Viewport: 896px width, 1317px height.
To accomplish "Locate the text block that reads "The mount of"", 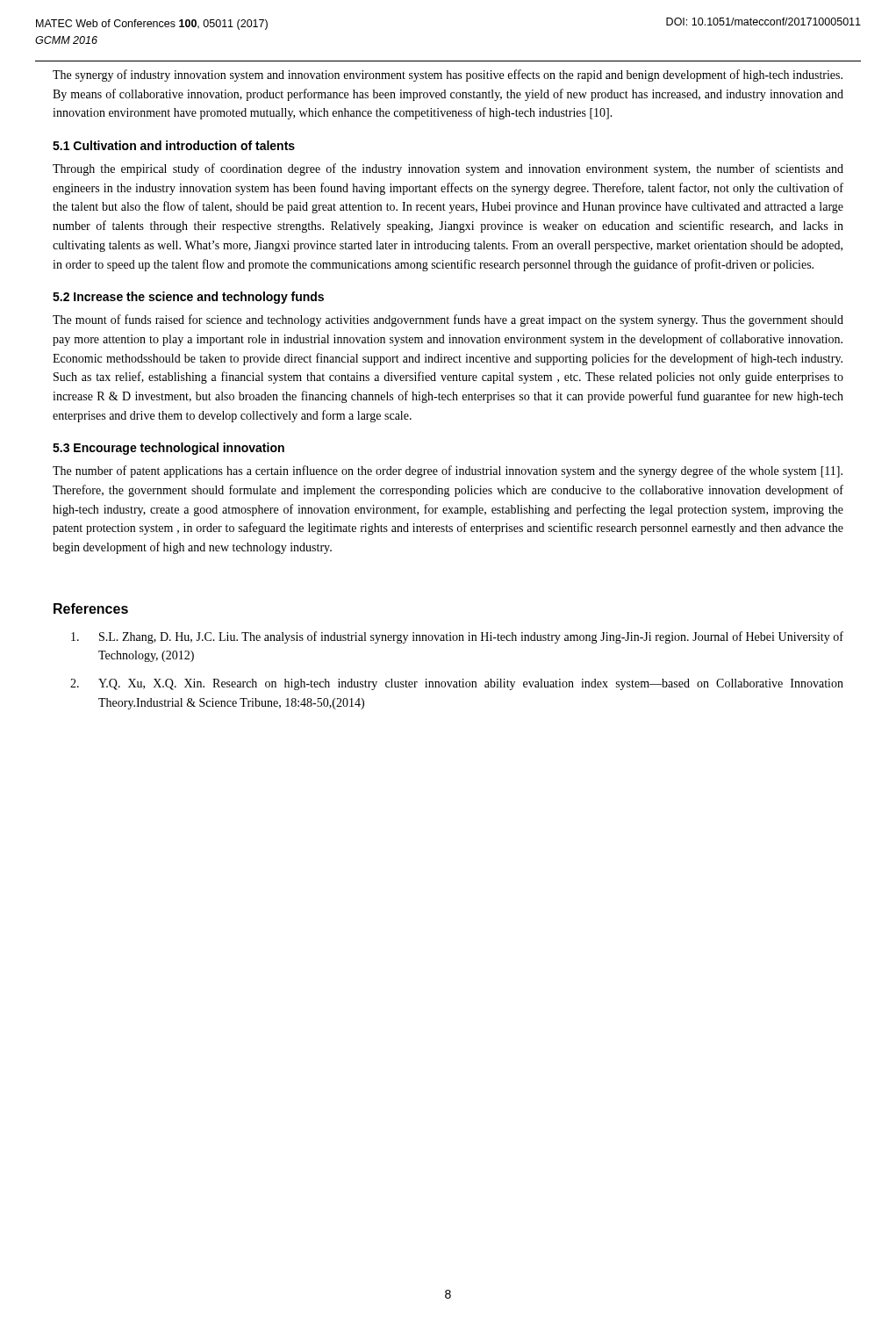I will 448,368.
